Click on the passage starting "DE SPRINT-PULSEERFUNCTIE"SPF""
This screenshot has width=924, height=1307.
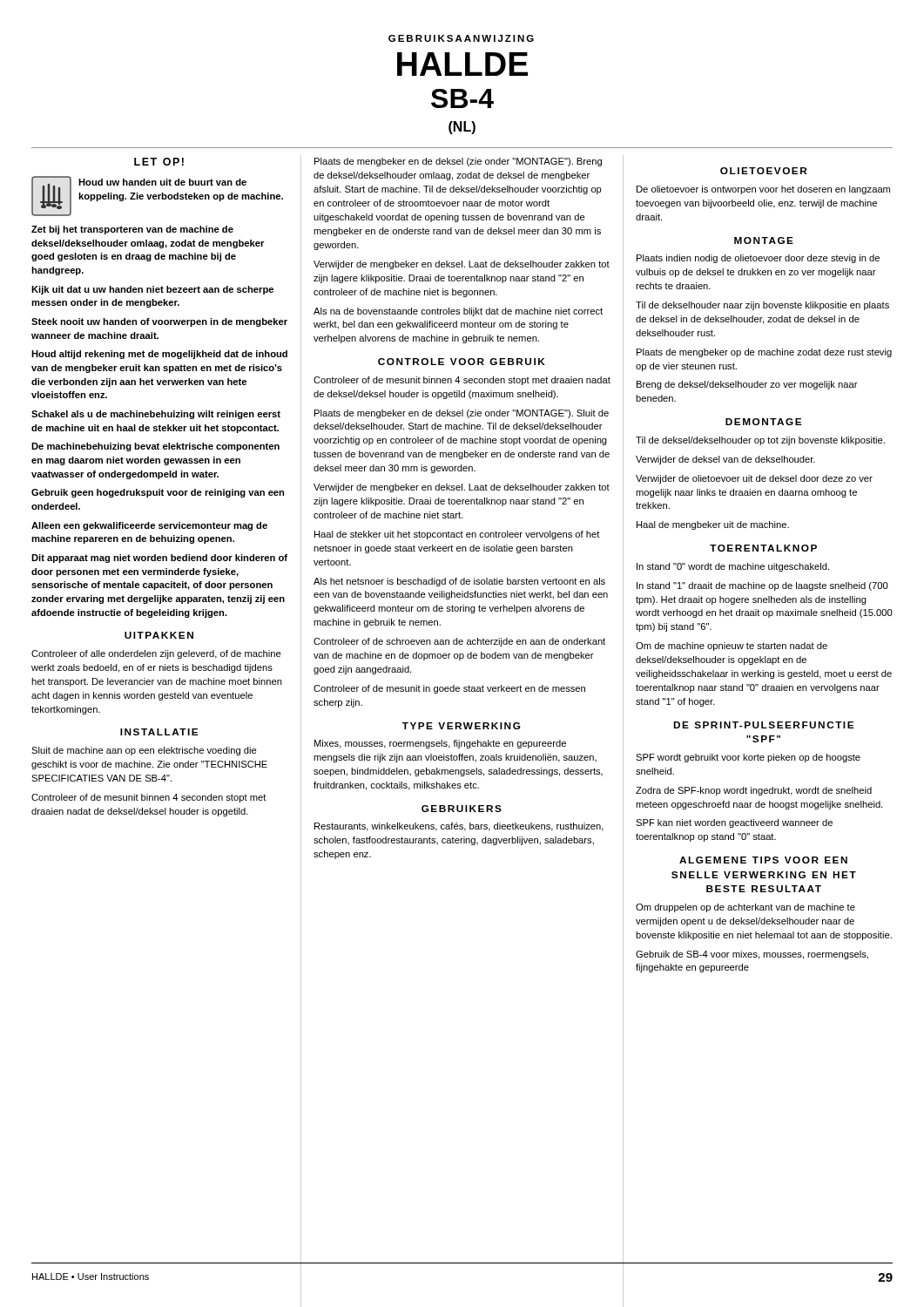[x=764, y=732]
